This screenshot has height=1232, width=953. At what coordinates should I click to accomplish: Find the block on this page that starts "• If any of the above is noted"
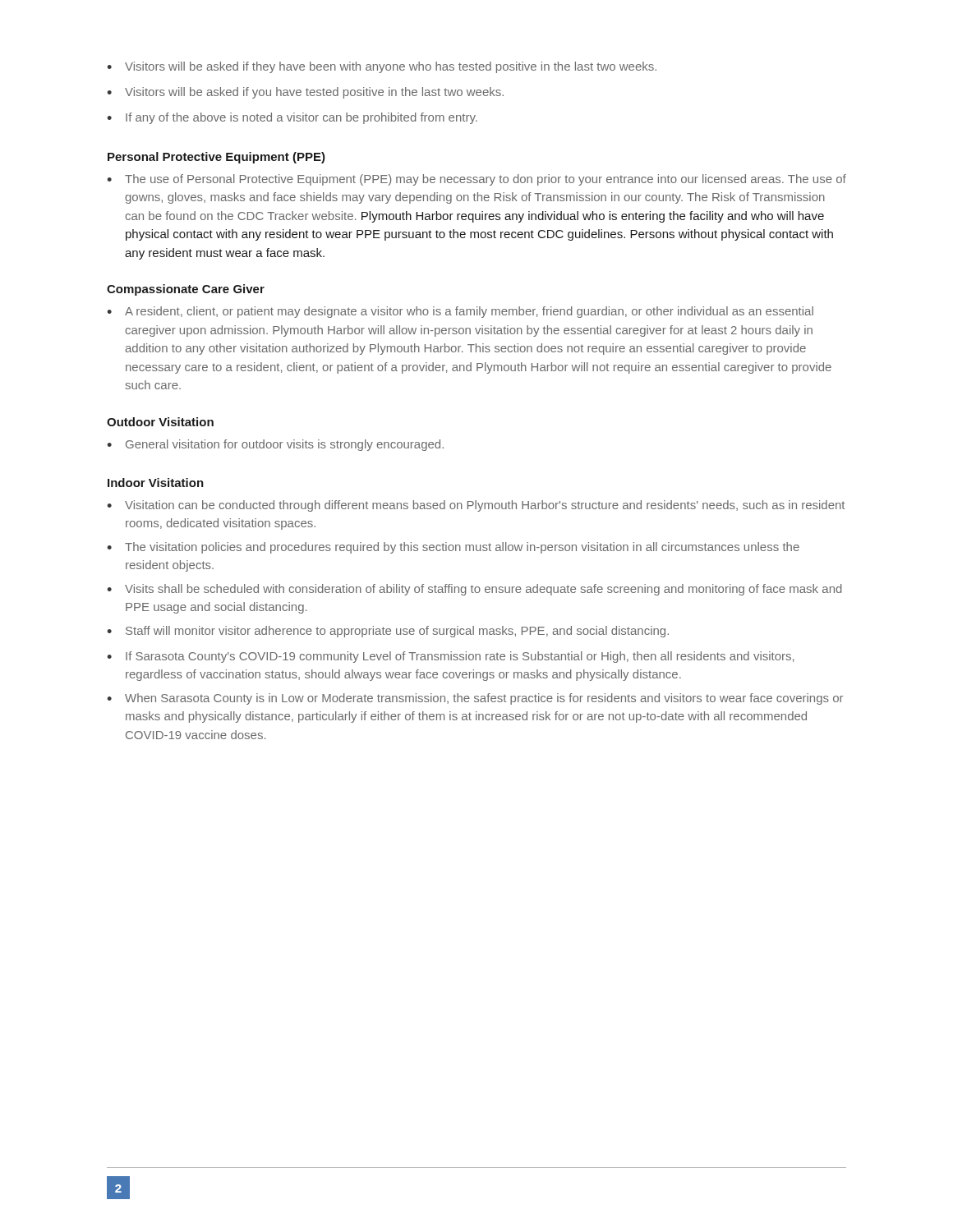click(476, 119)
